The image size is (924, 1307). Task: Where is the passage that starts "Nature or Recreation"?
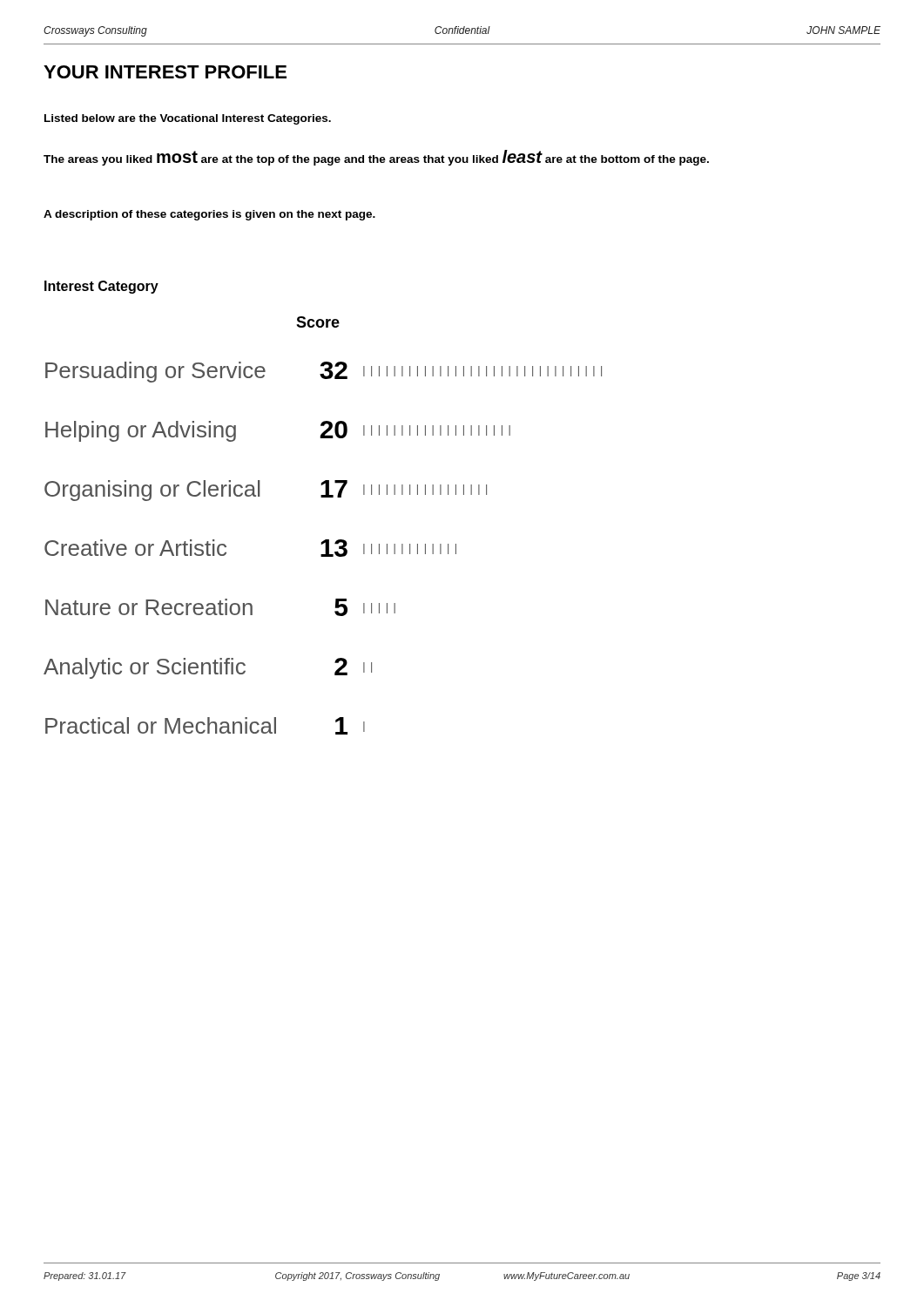click(221, 607)
